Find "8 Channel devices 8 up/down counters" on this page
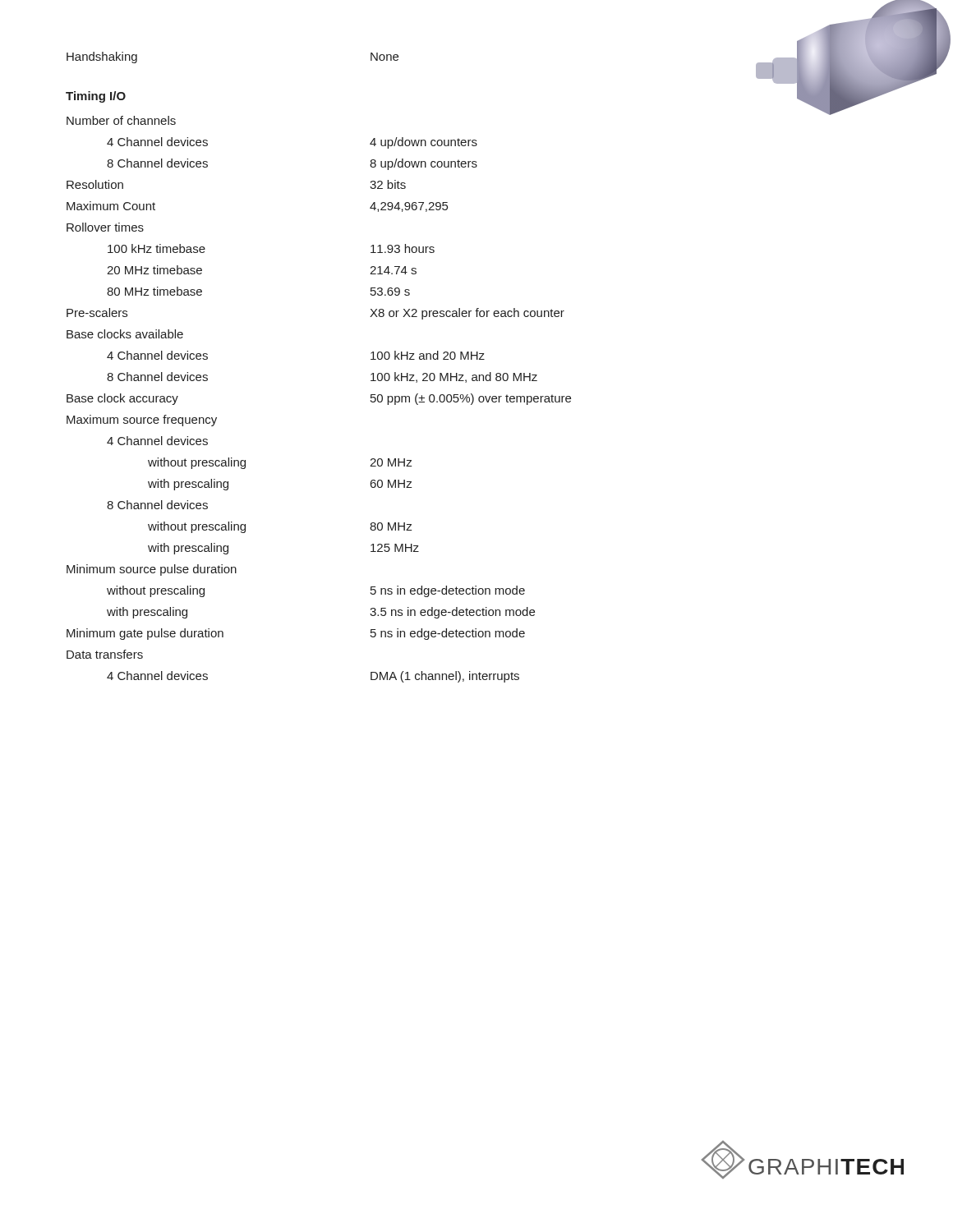This screenshot has width=953, height=1232. coord(386,163)
